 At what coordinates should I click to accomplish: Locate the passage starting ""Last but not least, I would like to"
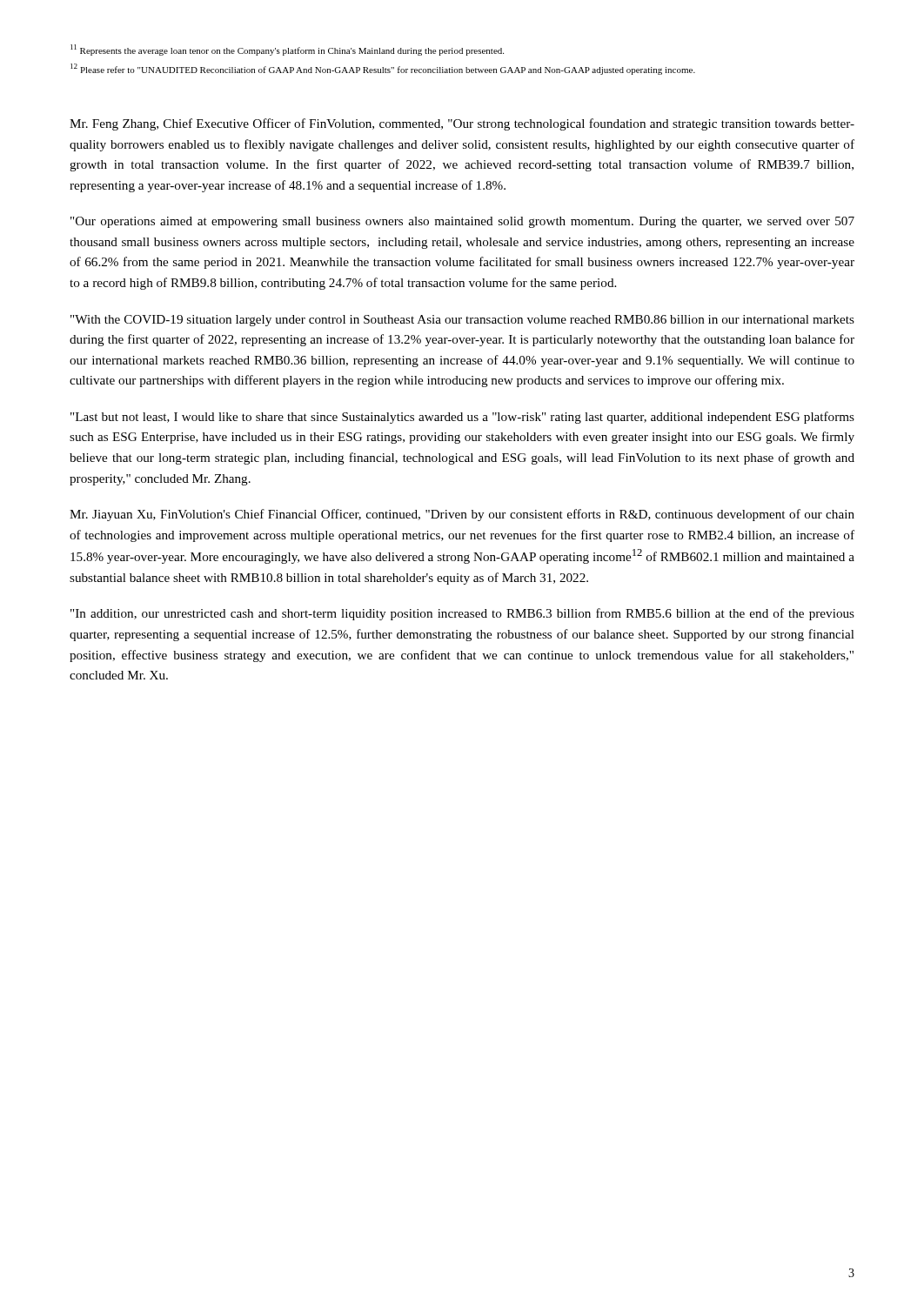pos(462,447)
